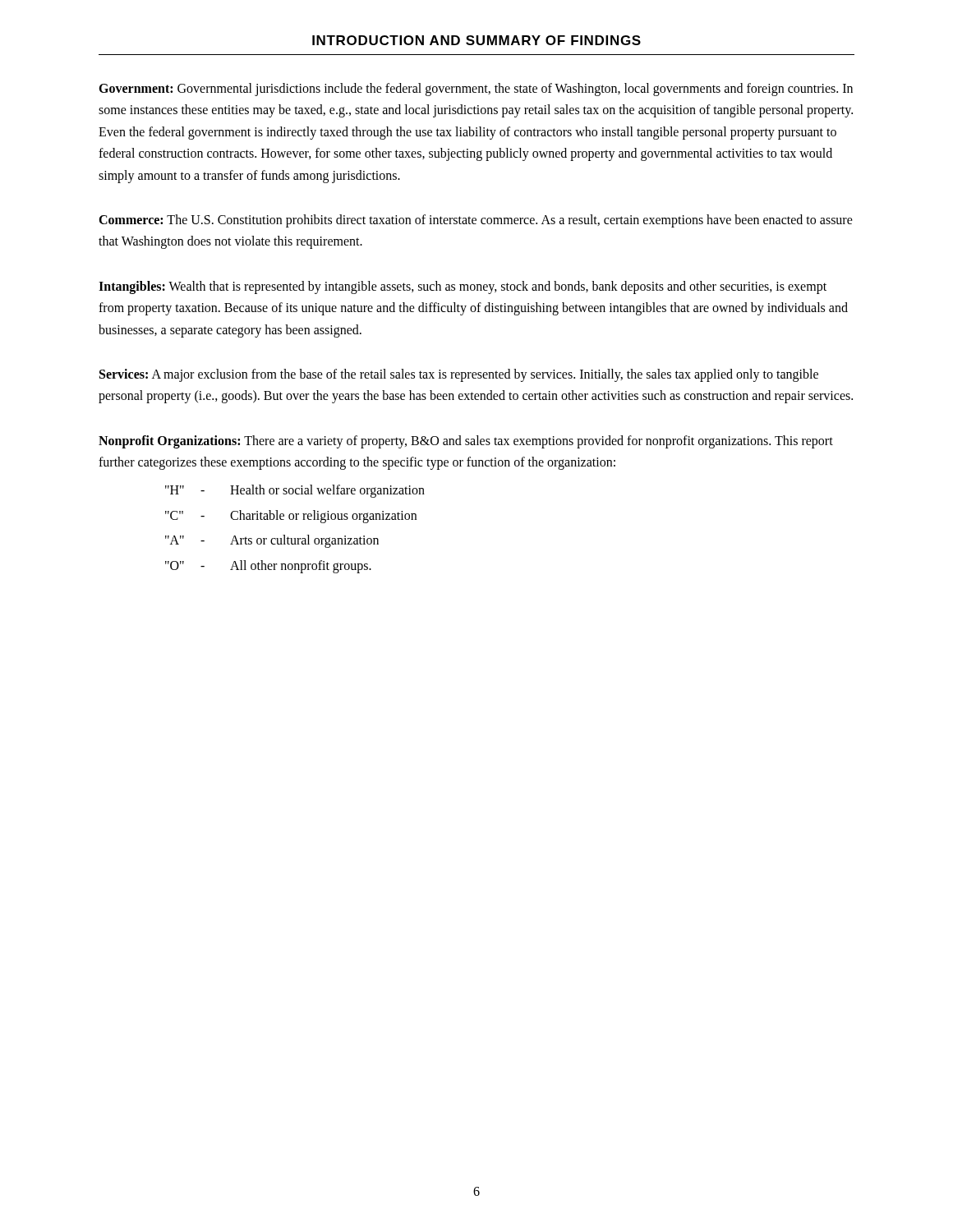This screenshot has width=953, height=1232.
Task: Point to the text starting ""A" - Arts or cultural organization"
Action: click(272, 541)
